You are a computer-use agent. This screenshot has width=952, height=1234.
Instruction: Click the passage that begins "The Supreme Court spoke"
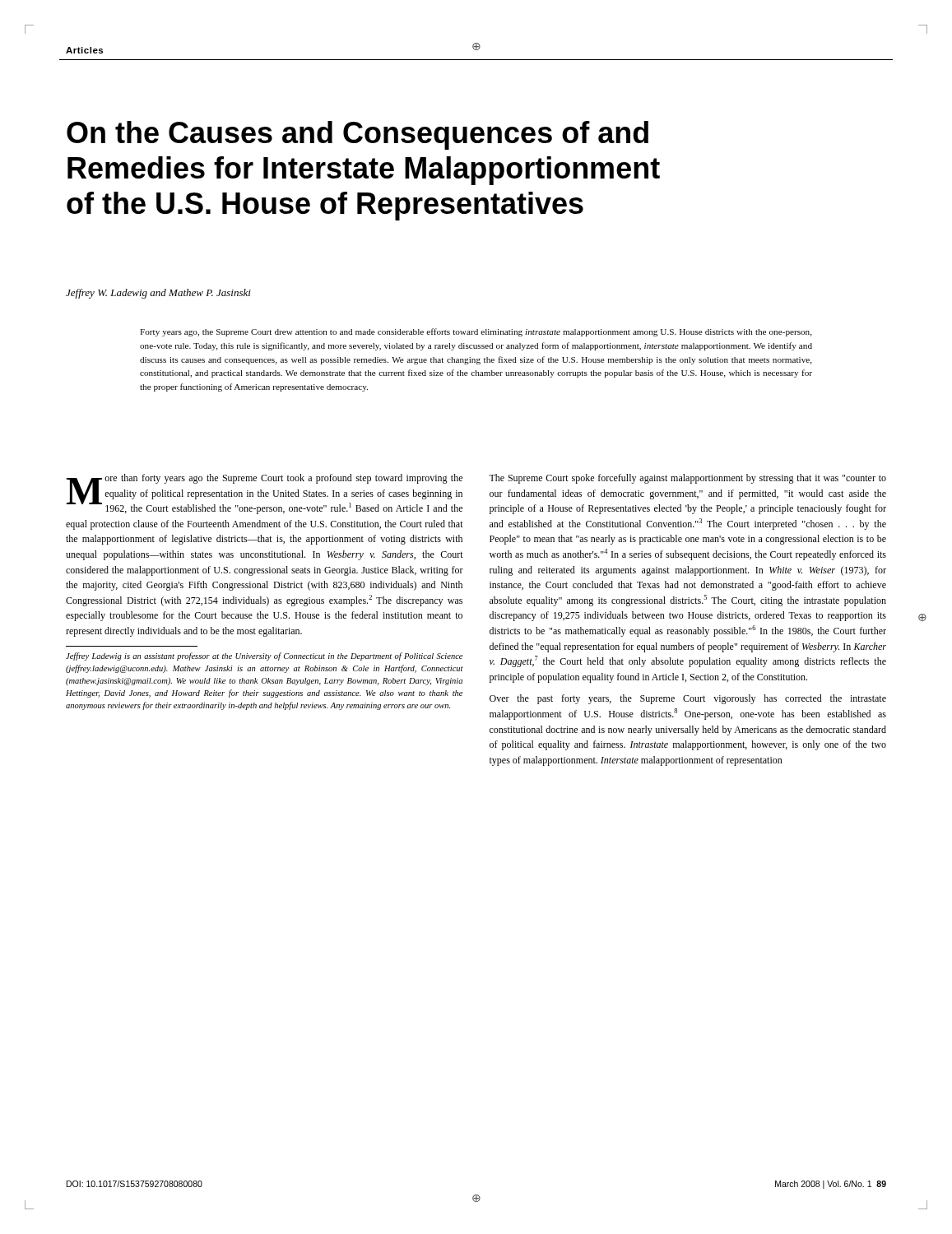pos(688,619)
